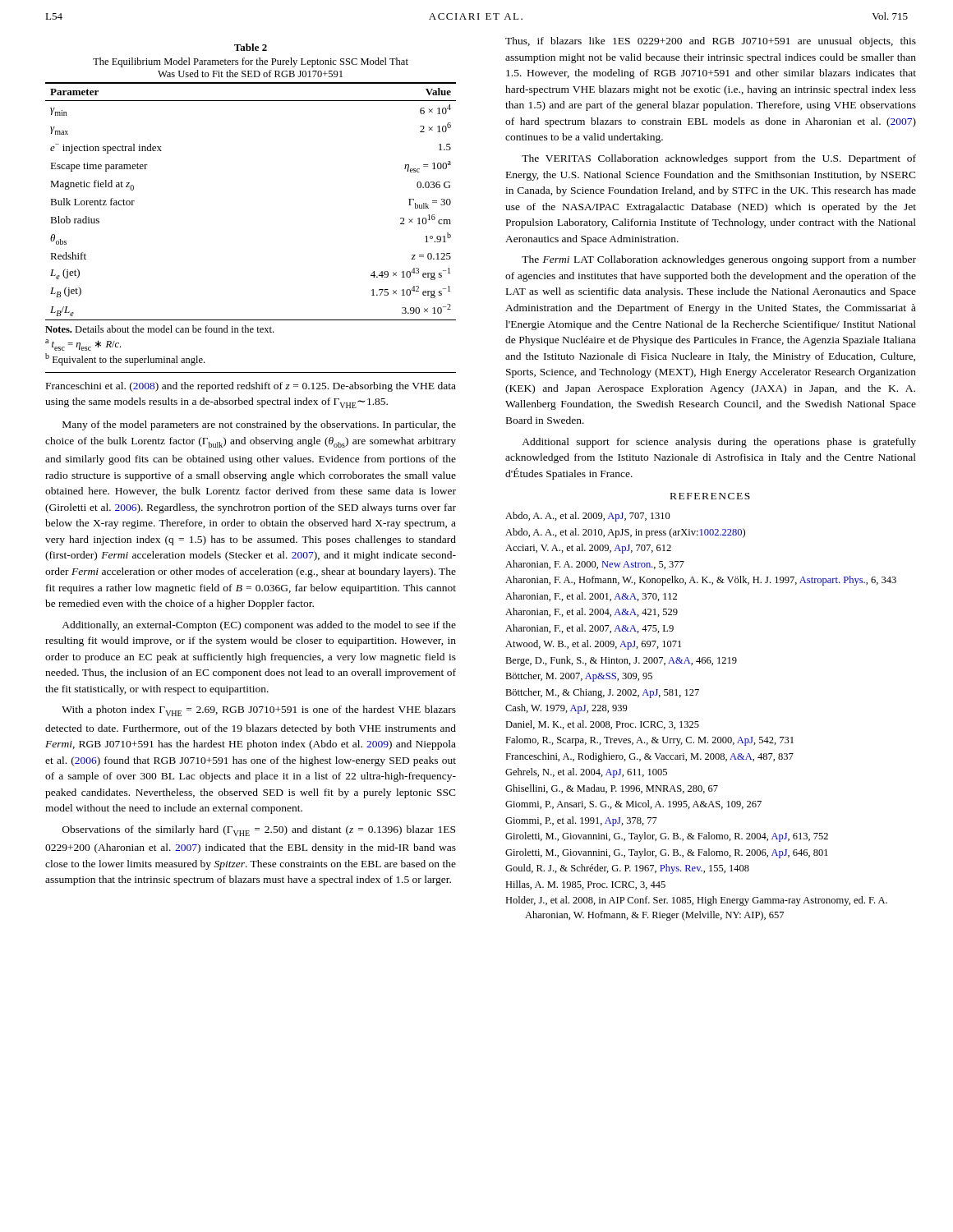The image size is (953, 1232).
Task: Where is the passage that starts "Thus, if blazars"?
Action: pos(711,257)
